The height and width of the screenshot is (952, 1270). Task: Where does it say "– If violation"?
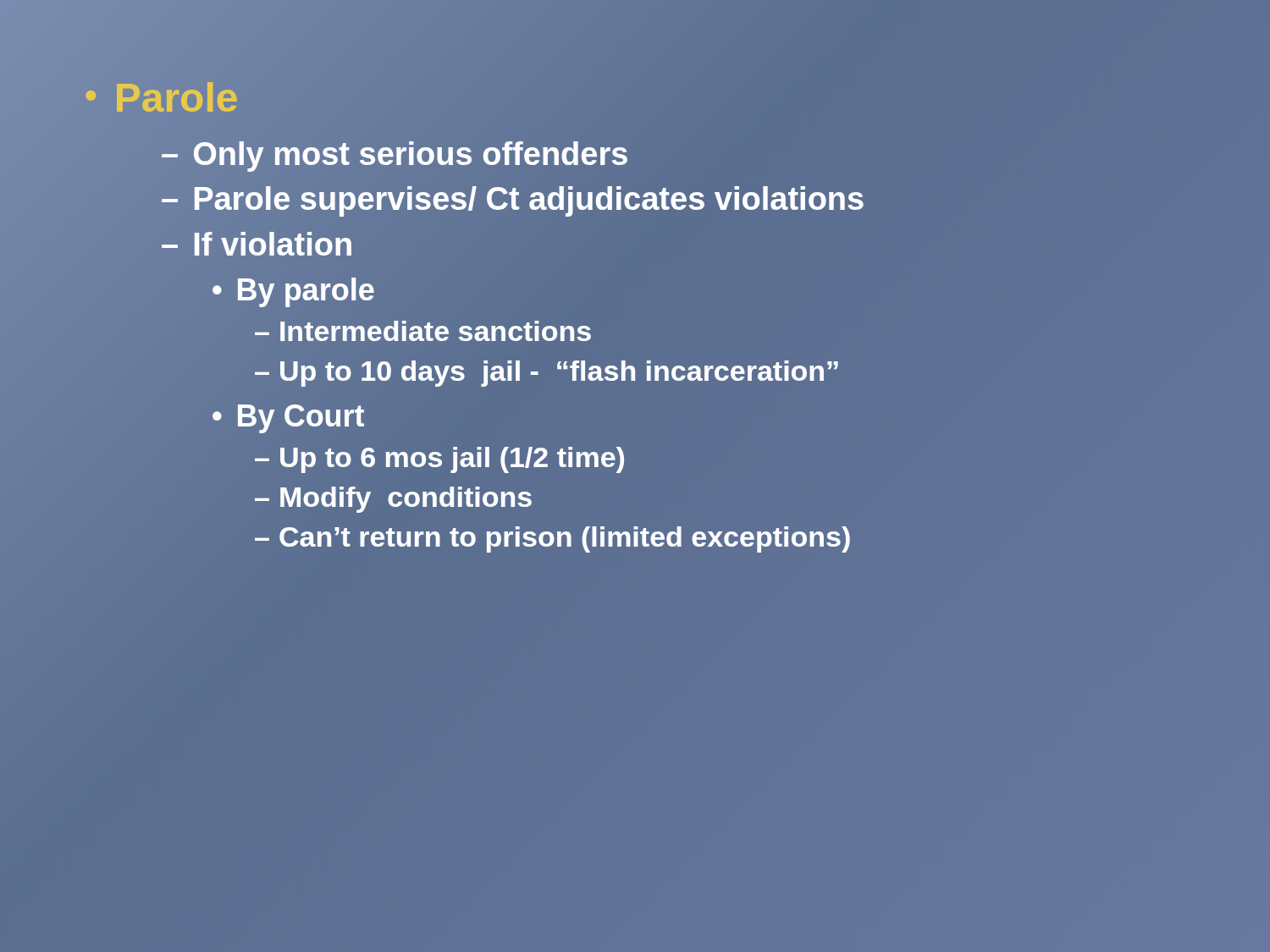257,245
